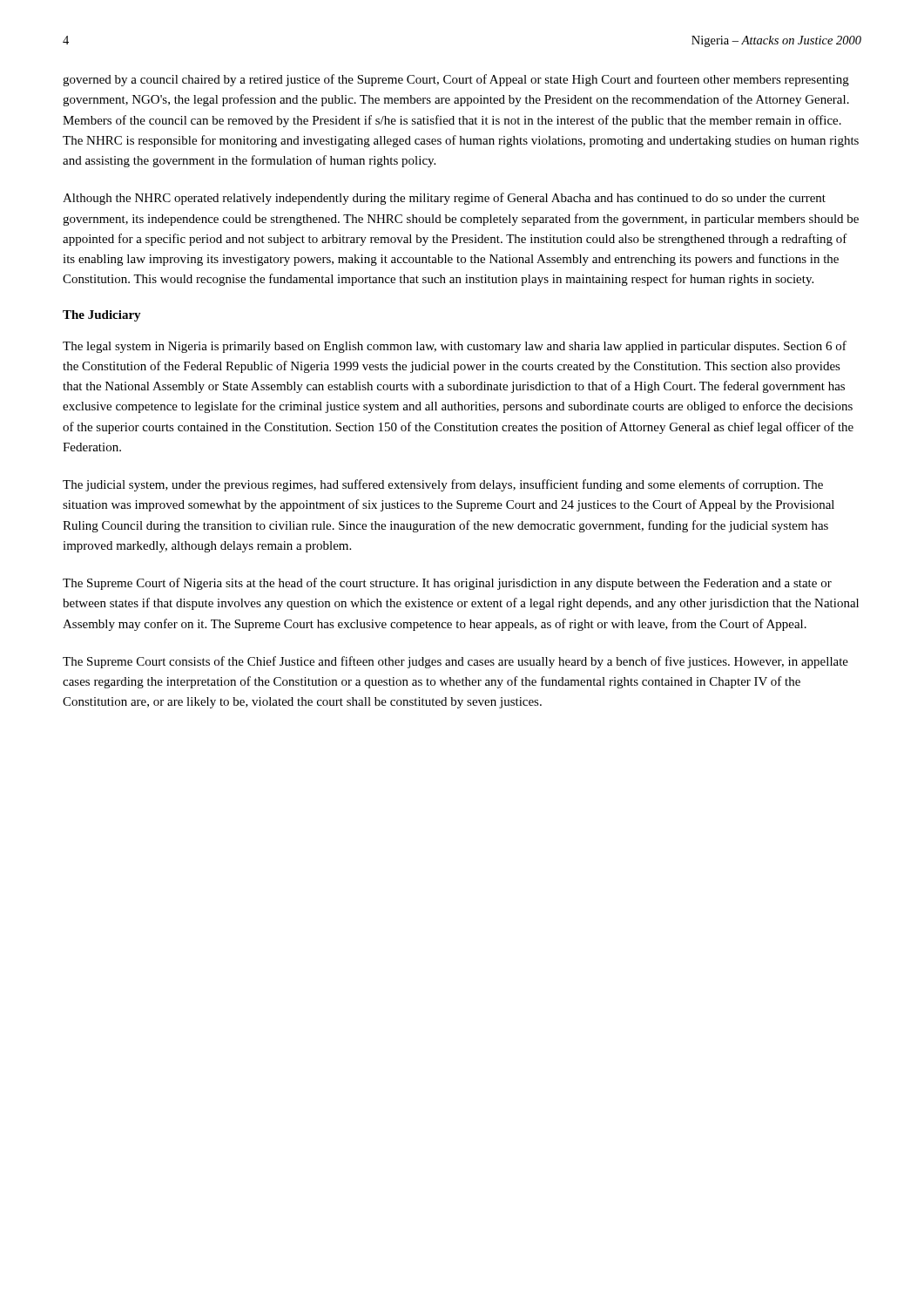Image resolution: width=924 pixels, height=1307 pixels.
Task: Click on the text block that reads "The legal system in Nigeria is primarily"
Action: tap(458, 396)
